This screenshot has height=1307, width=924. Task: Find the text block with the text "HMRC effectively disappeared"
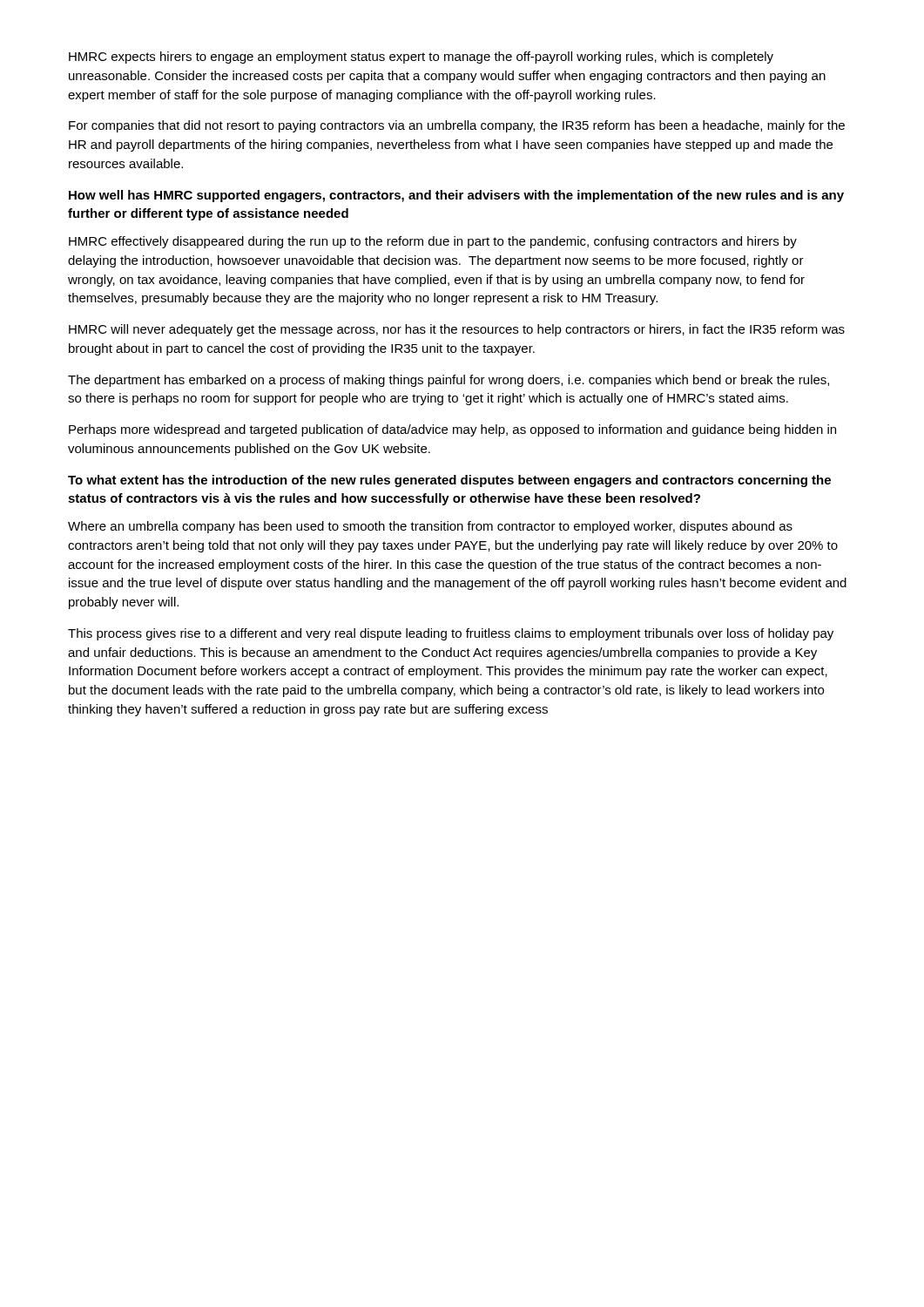click(436, 269)
